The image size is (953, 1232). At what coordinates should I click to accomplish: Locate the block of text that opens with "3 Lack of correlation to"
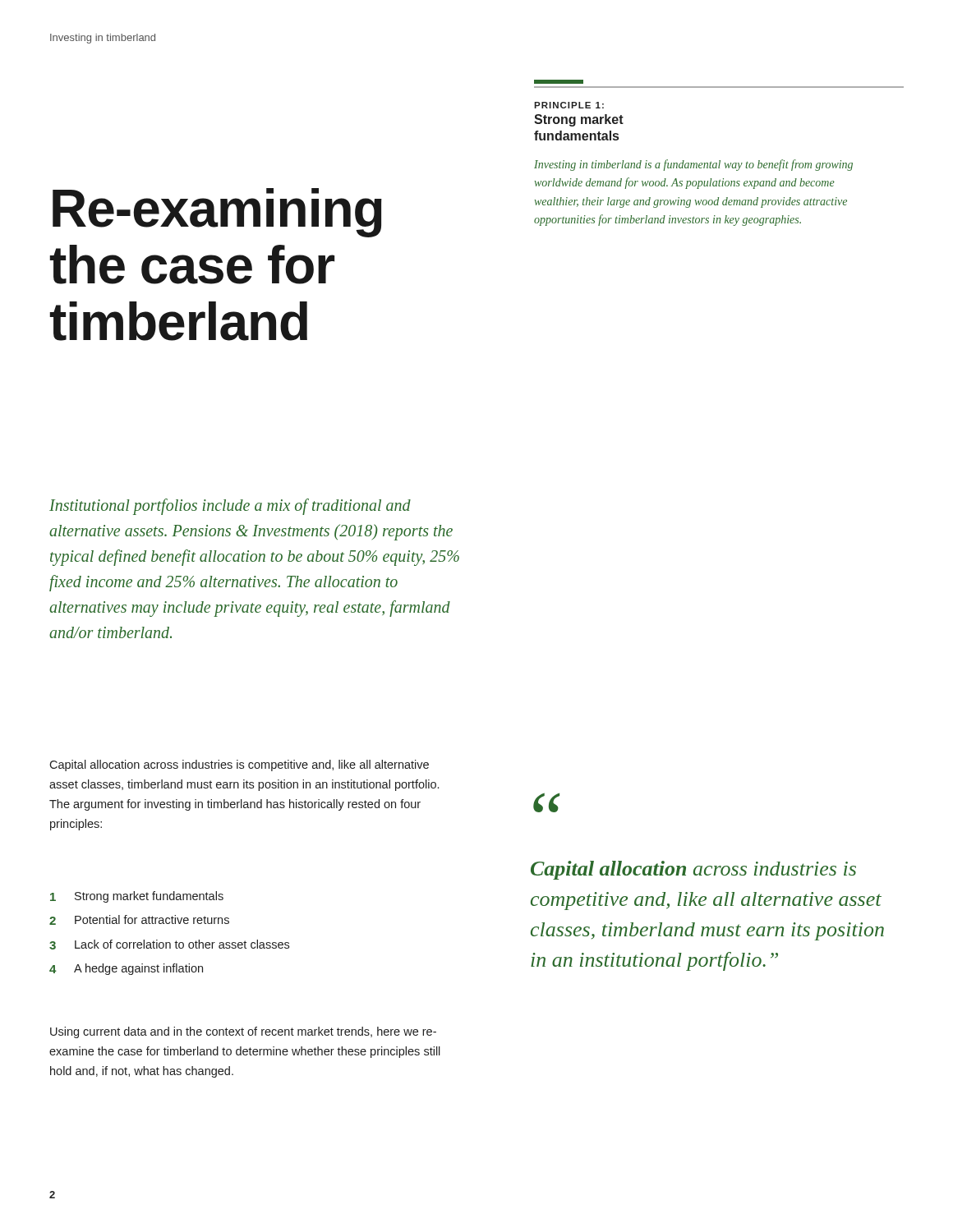click(170, 945)
